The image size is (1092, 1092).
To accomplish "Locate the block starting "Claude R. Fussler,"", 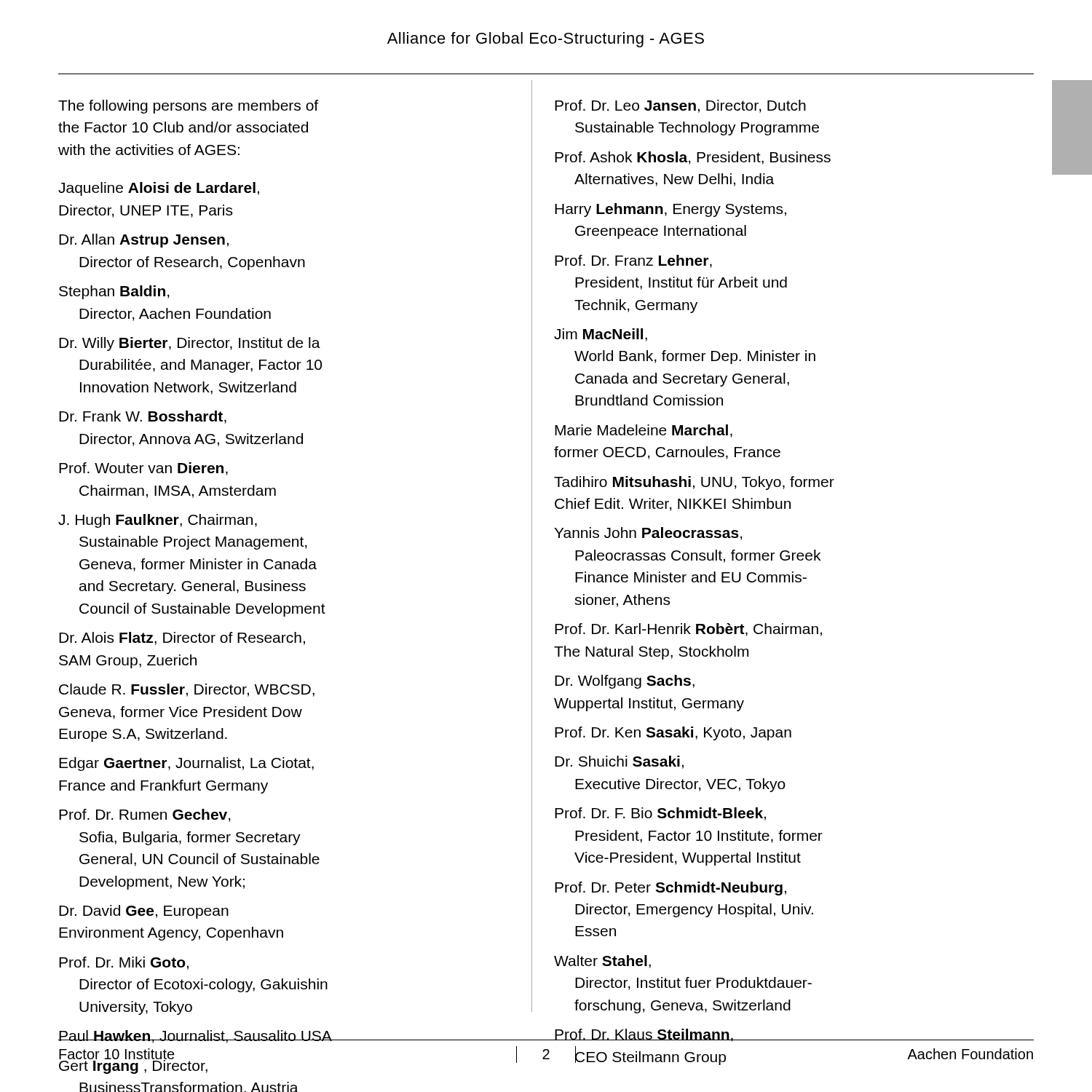I will 187,711.
